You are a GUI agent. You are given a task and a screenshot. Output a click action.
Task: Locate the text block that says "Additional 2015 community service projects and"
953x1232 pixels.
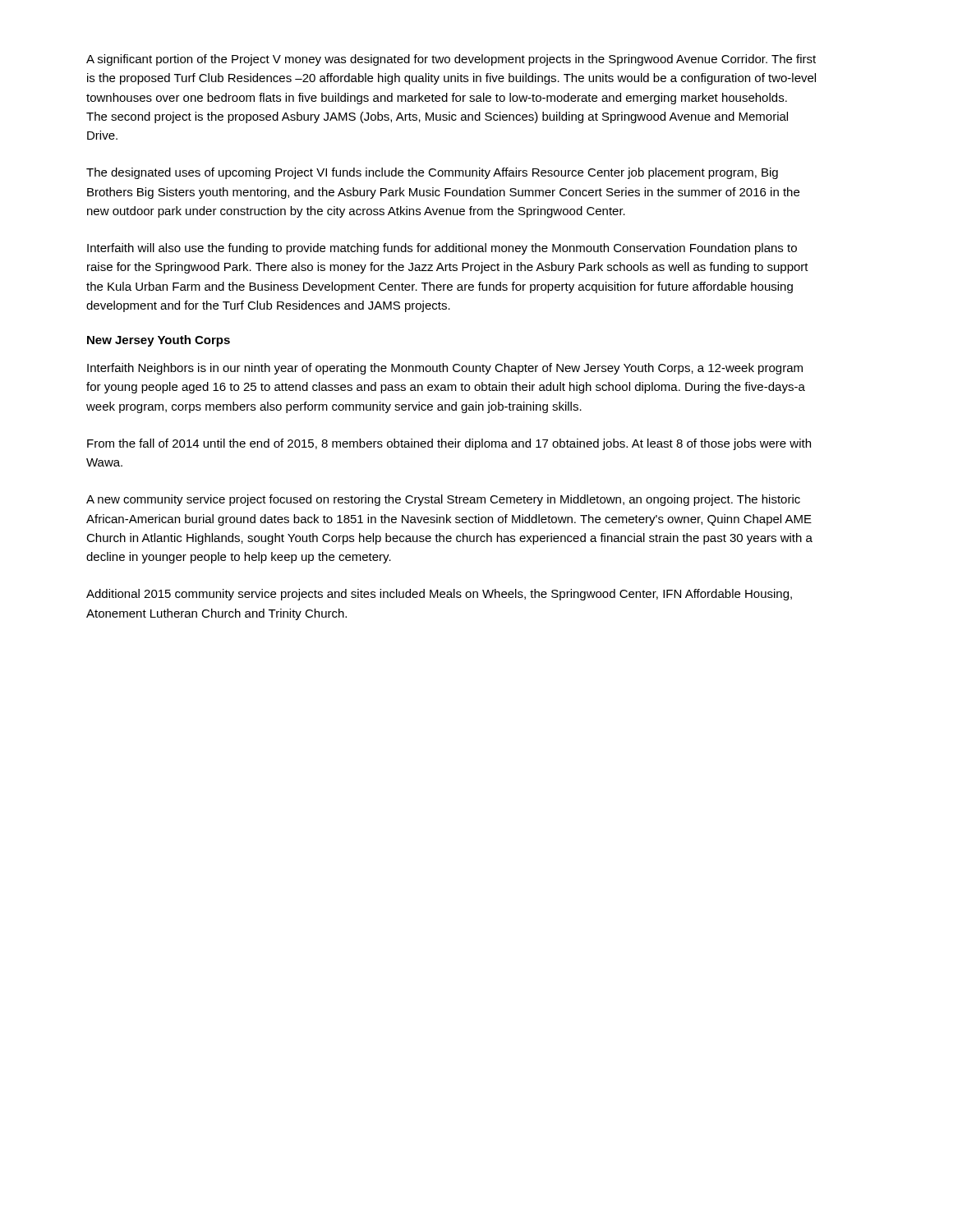(x=440, y=603)
